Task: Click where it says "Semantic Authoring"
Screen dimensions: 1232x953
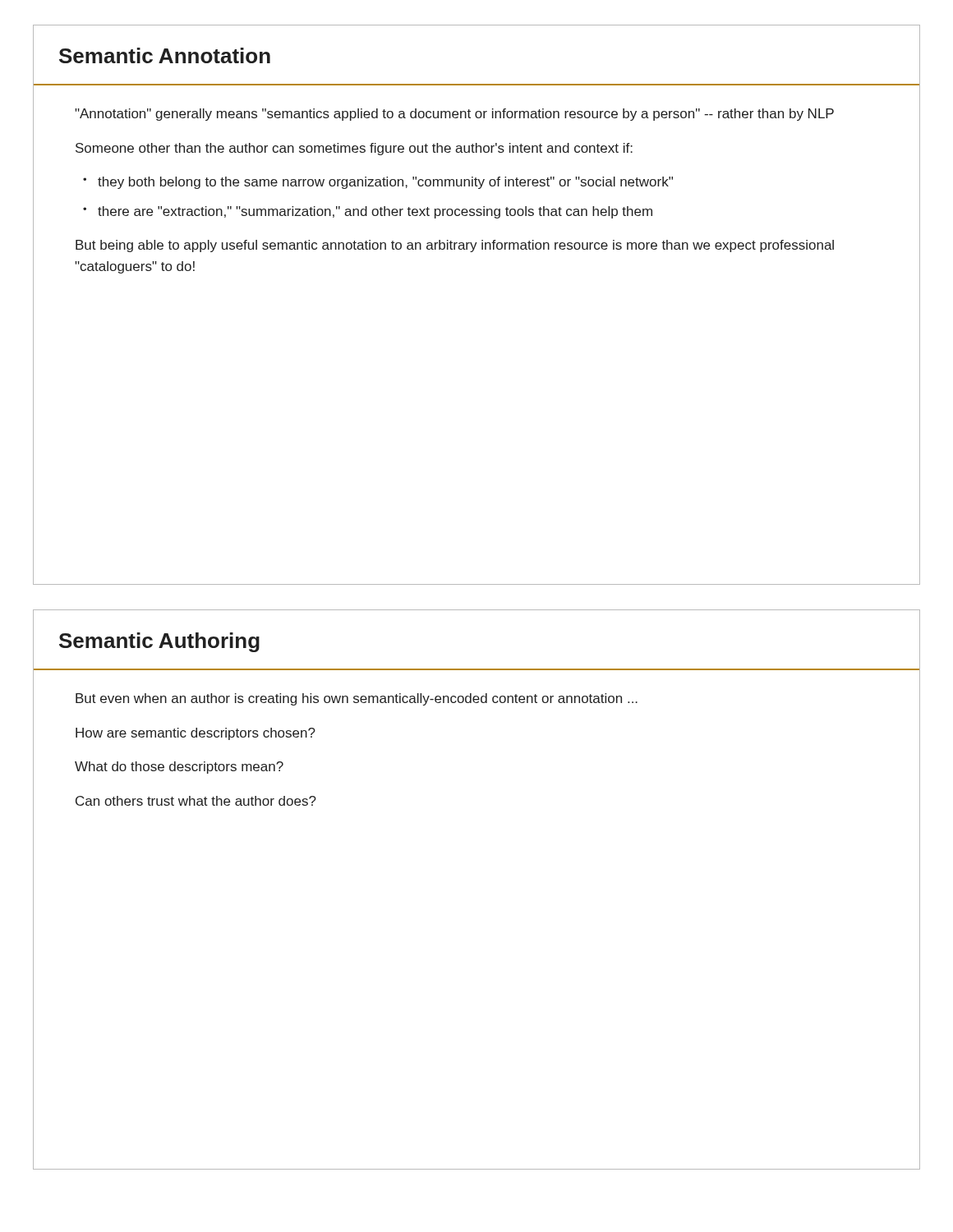Action: [159, 641]
